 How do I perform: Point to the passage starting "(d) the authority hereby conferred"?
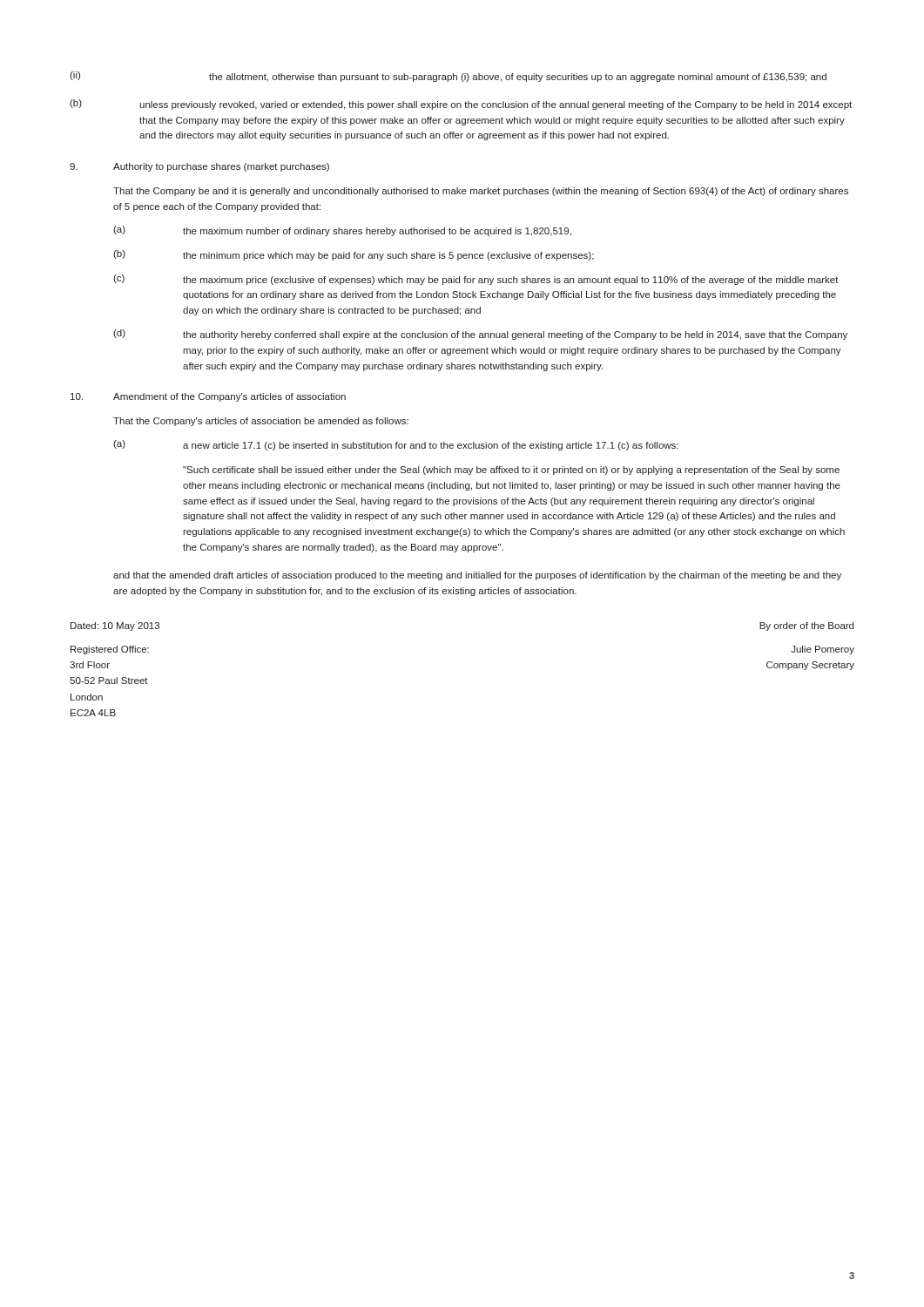tap(484, 351)
